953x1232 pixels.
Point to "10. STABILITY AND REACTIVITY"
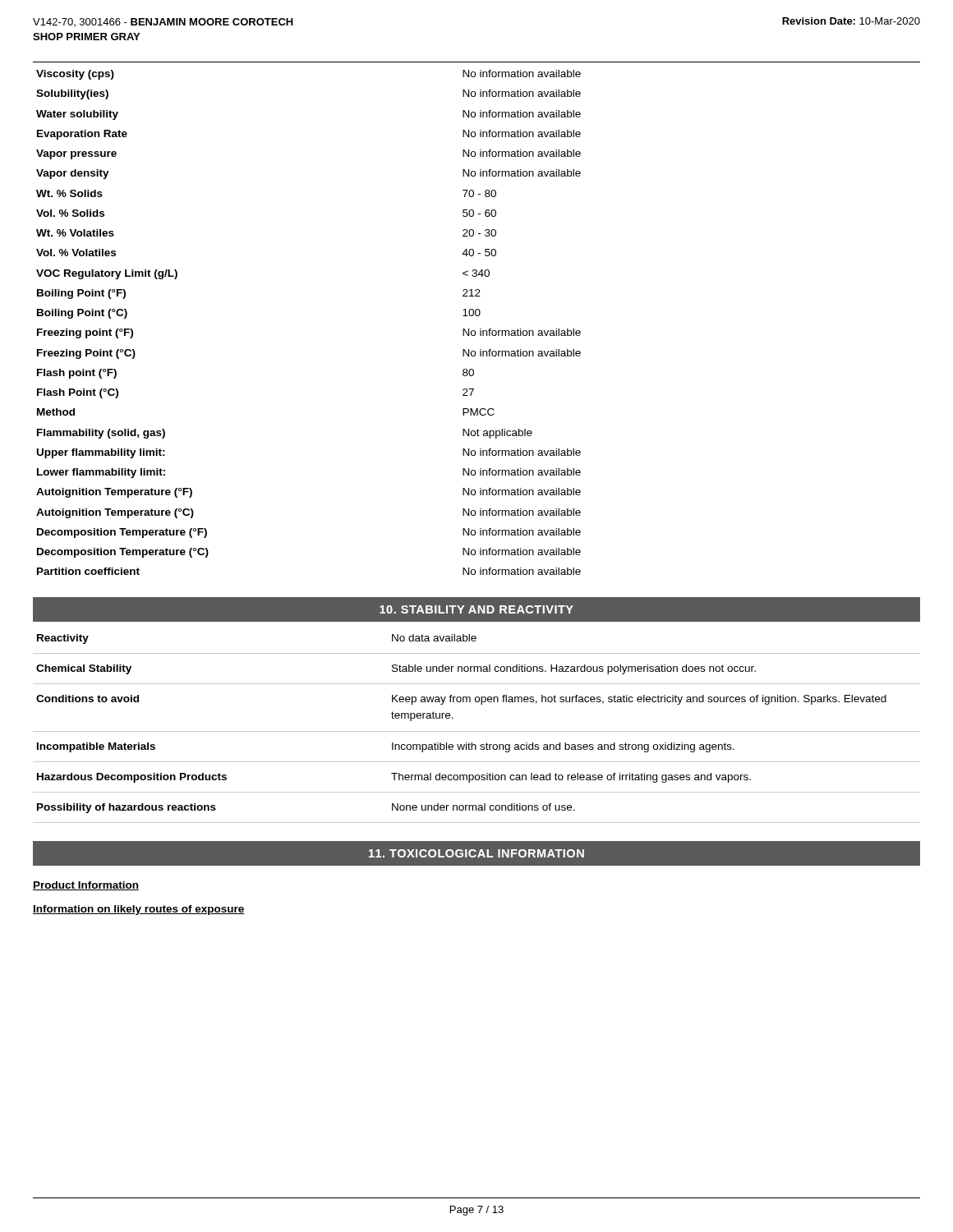[x=476, y=609]
